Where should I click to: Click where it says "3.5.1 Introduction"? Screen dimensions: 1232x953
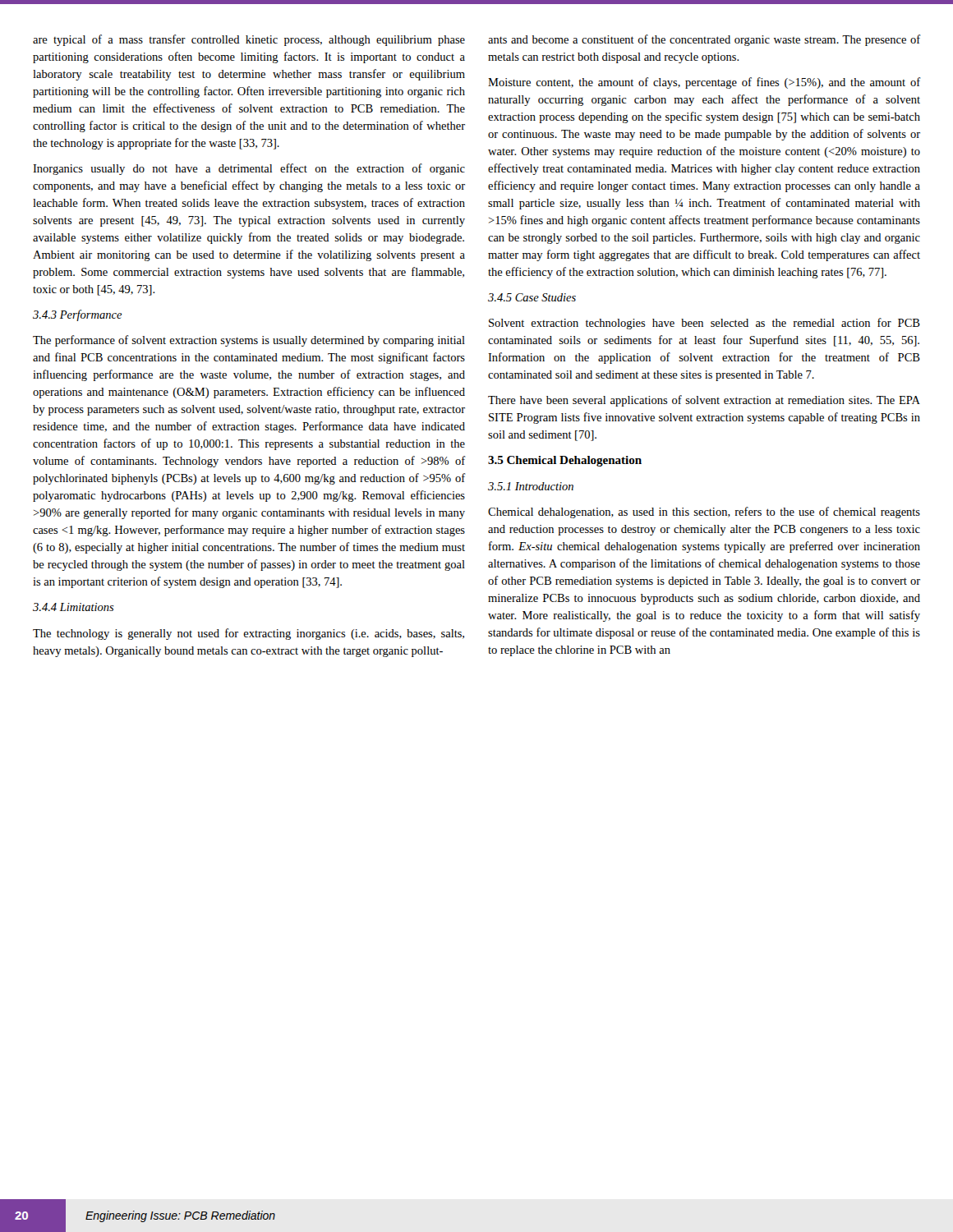(x=531, y=486)
